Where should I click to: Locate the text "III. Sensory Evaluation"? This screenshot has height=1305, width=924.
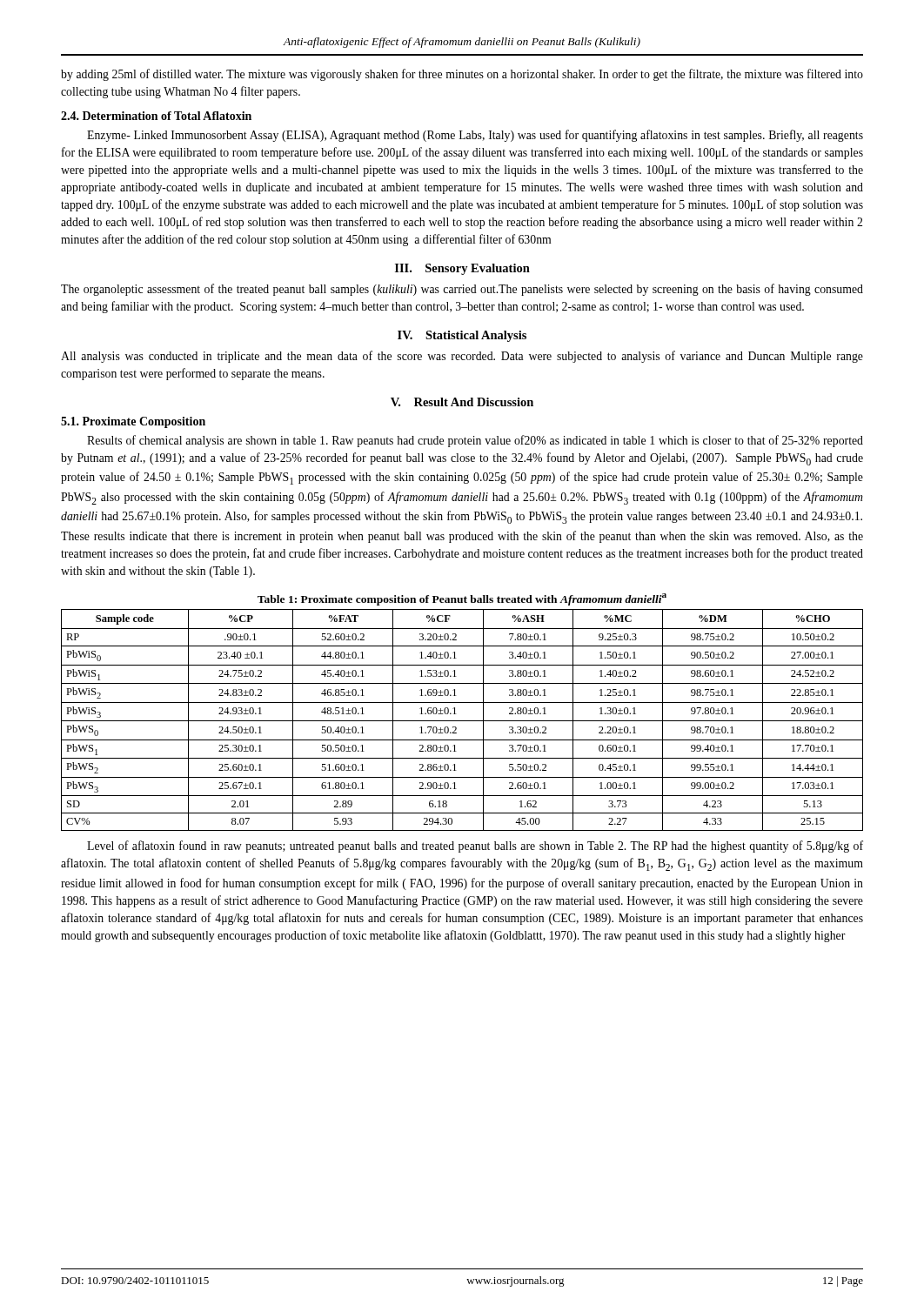462,268
